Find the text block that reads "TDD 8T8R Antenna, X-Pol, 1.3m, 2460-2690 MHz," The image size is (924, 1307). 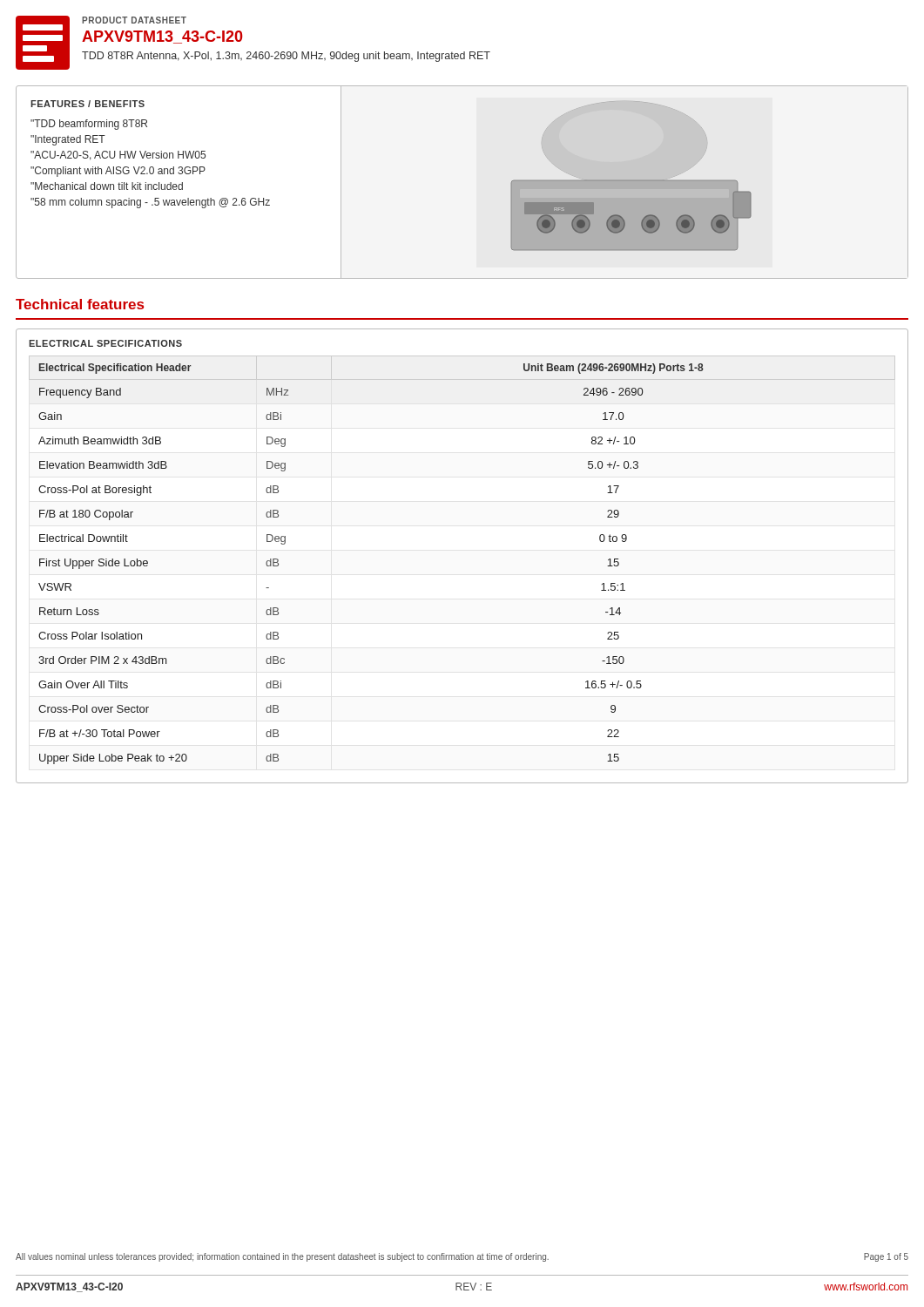286,56
